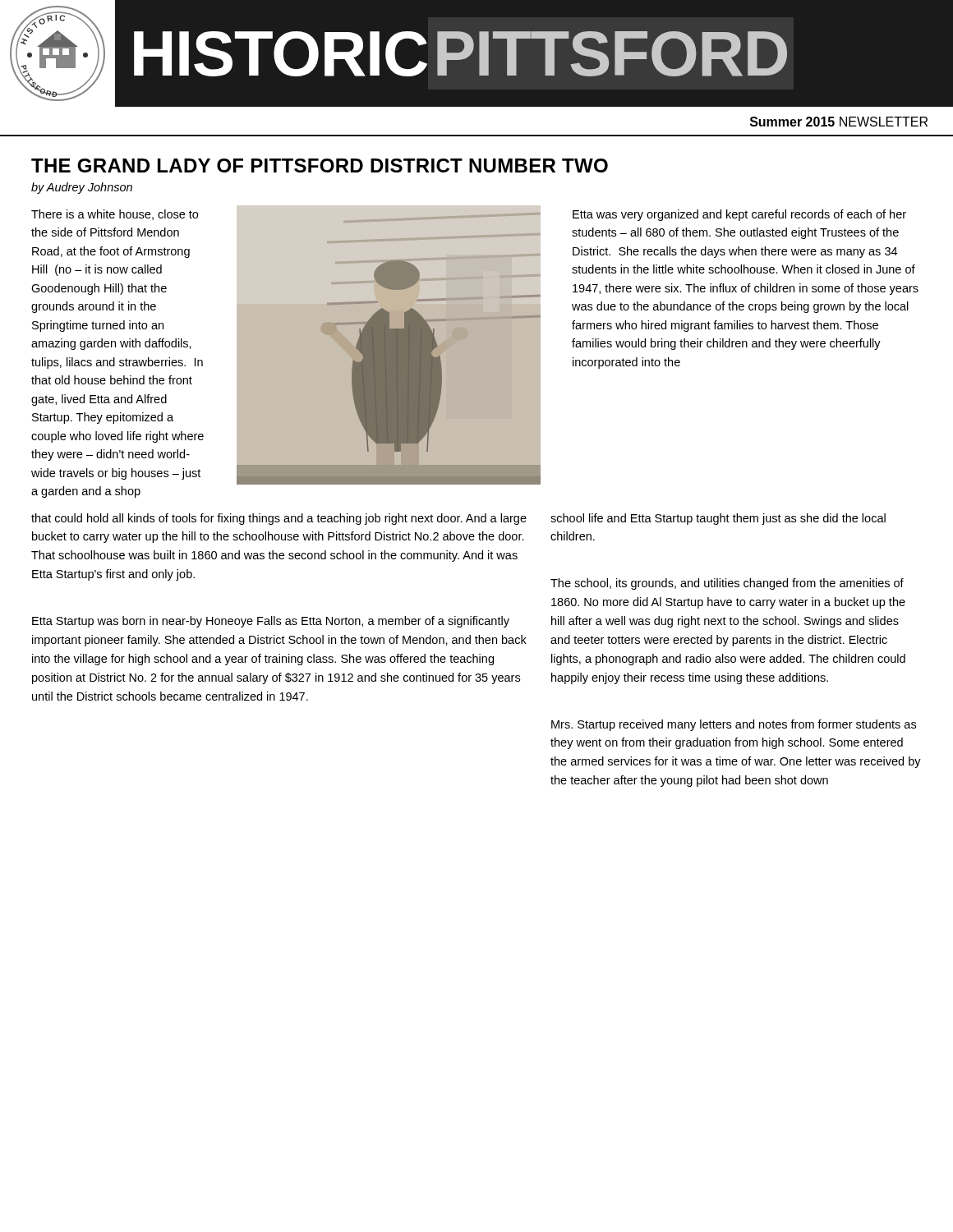Click on the text containing "by Audrey Johnson"
Screen dimensions: 1232x953
pos(82,188)
